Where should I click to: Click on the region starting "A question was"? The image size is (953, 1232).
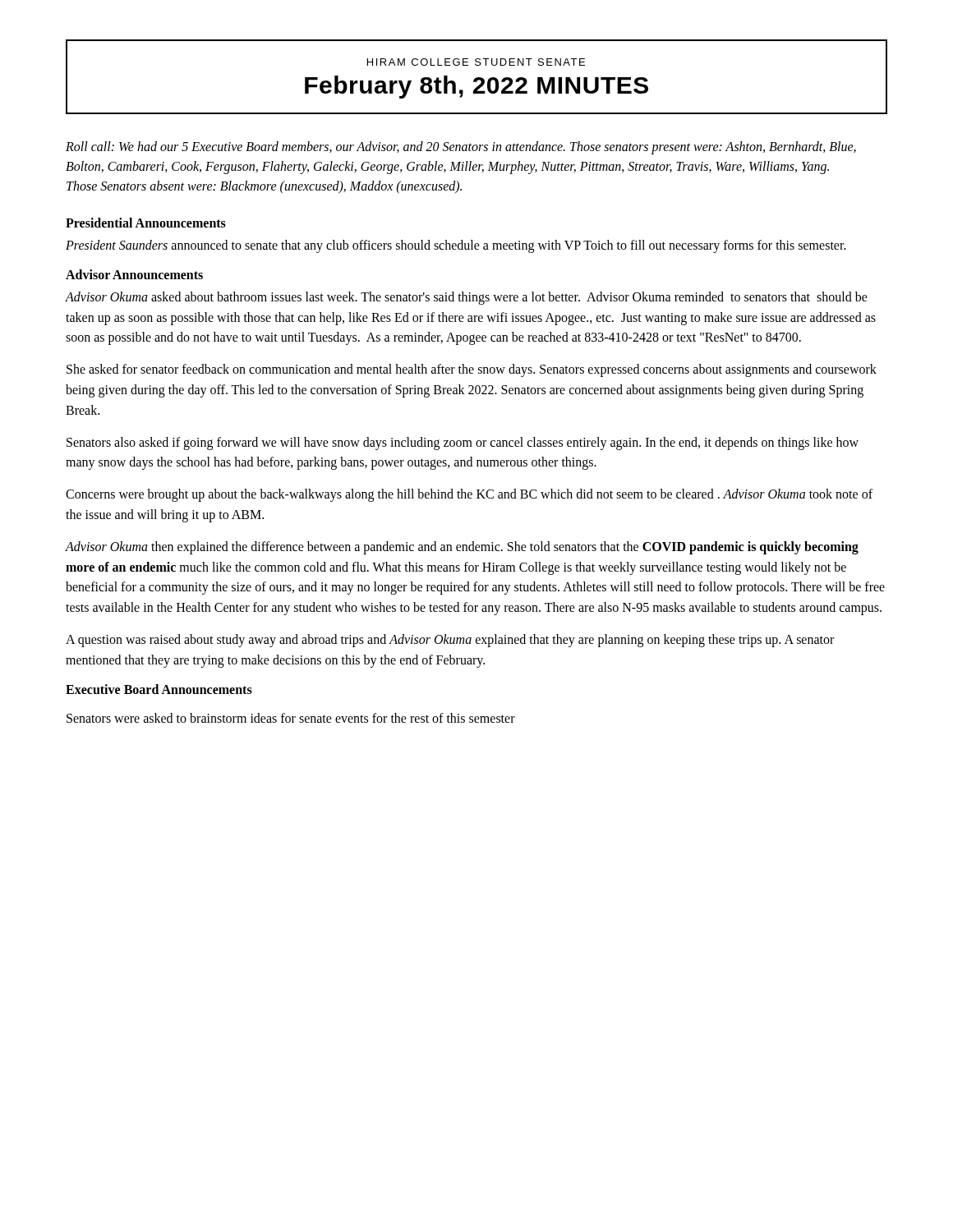coord(450,650)
